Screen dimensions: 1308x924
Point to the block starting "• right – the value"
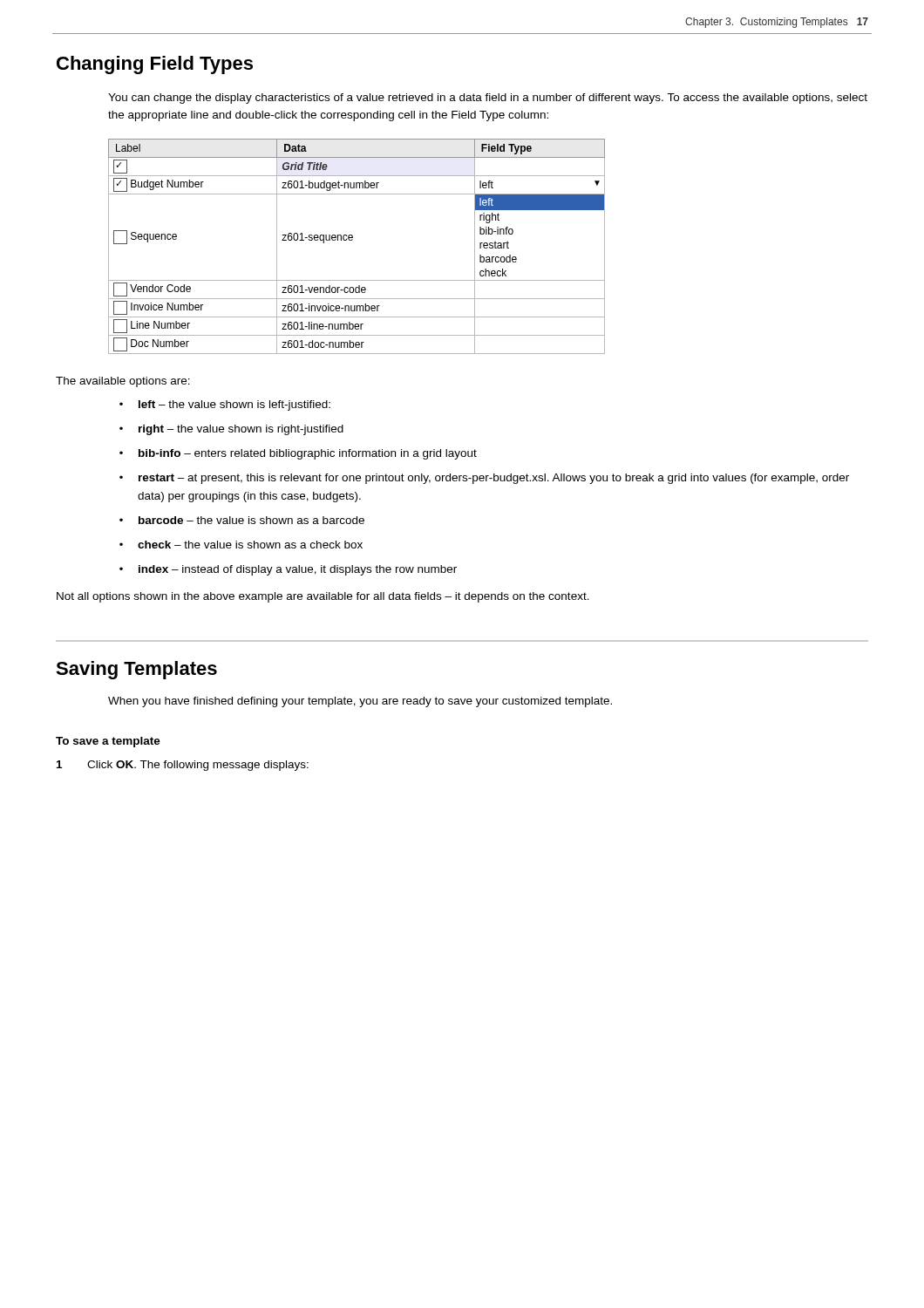point(231,430)
